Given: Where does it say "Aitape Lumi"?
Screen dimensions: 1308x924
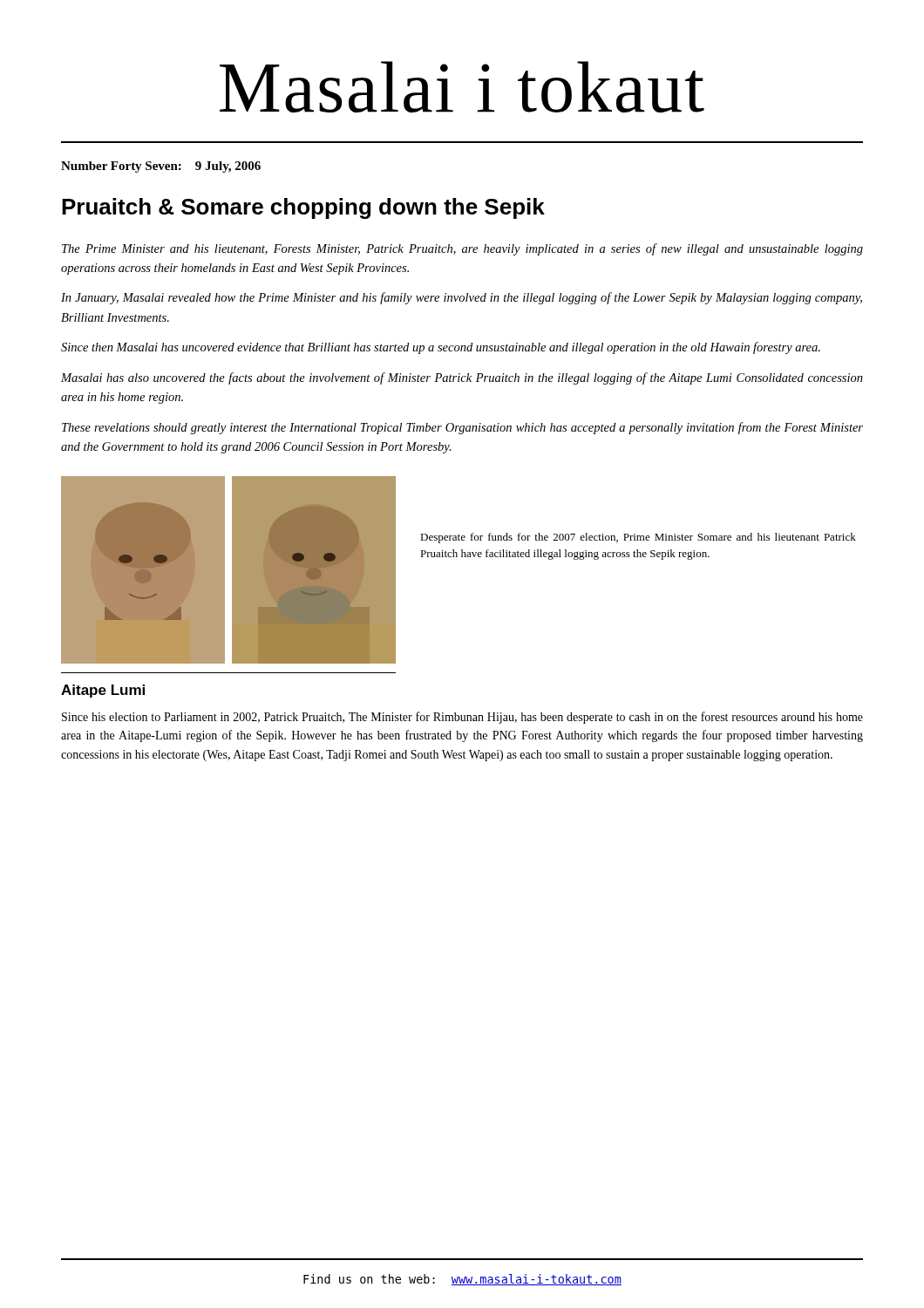Looking at the screenshot, I should (103, 690).
